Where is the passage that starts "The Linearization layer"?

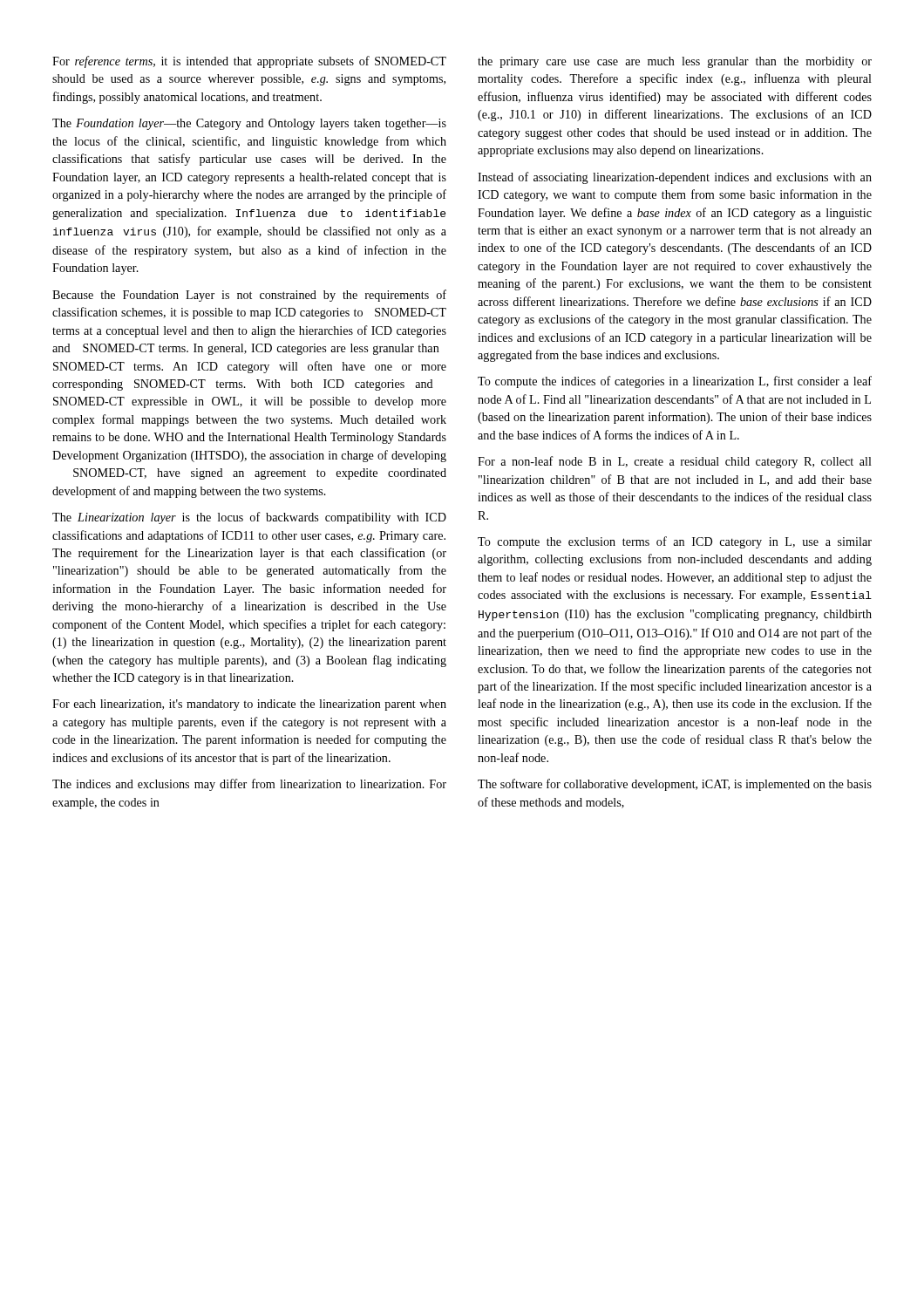[249, 598]
